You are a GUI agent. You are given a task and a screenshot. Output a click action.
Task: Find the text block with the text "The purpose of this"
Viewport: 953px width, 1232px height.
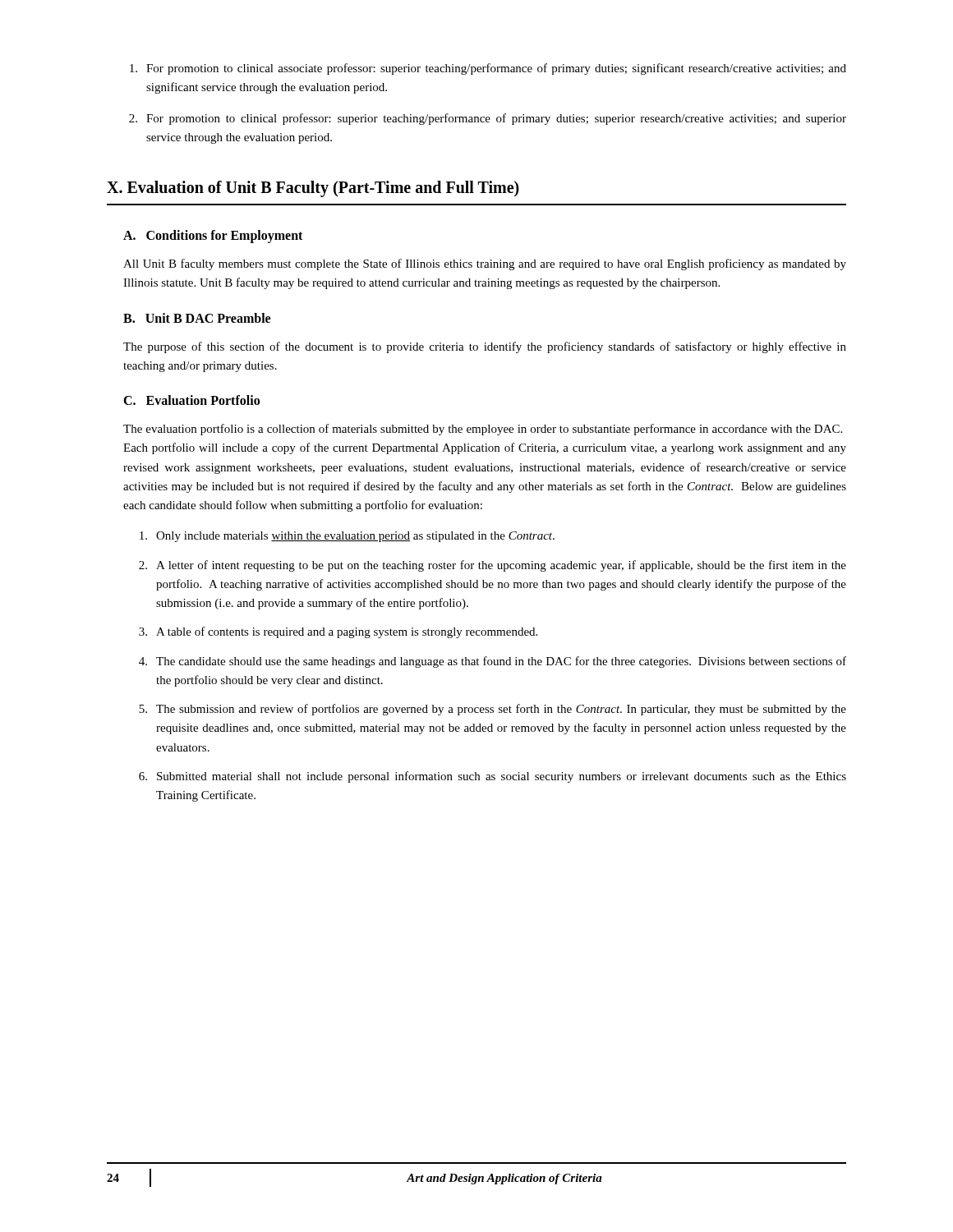pos(485,356)
